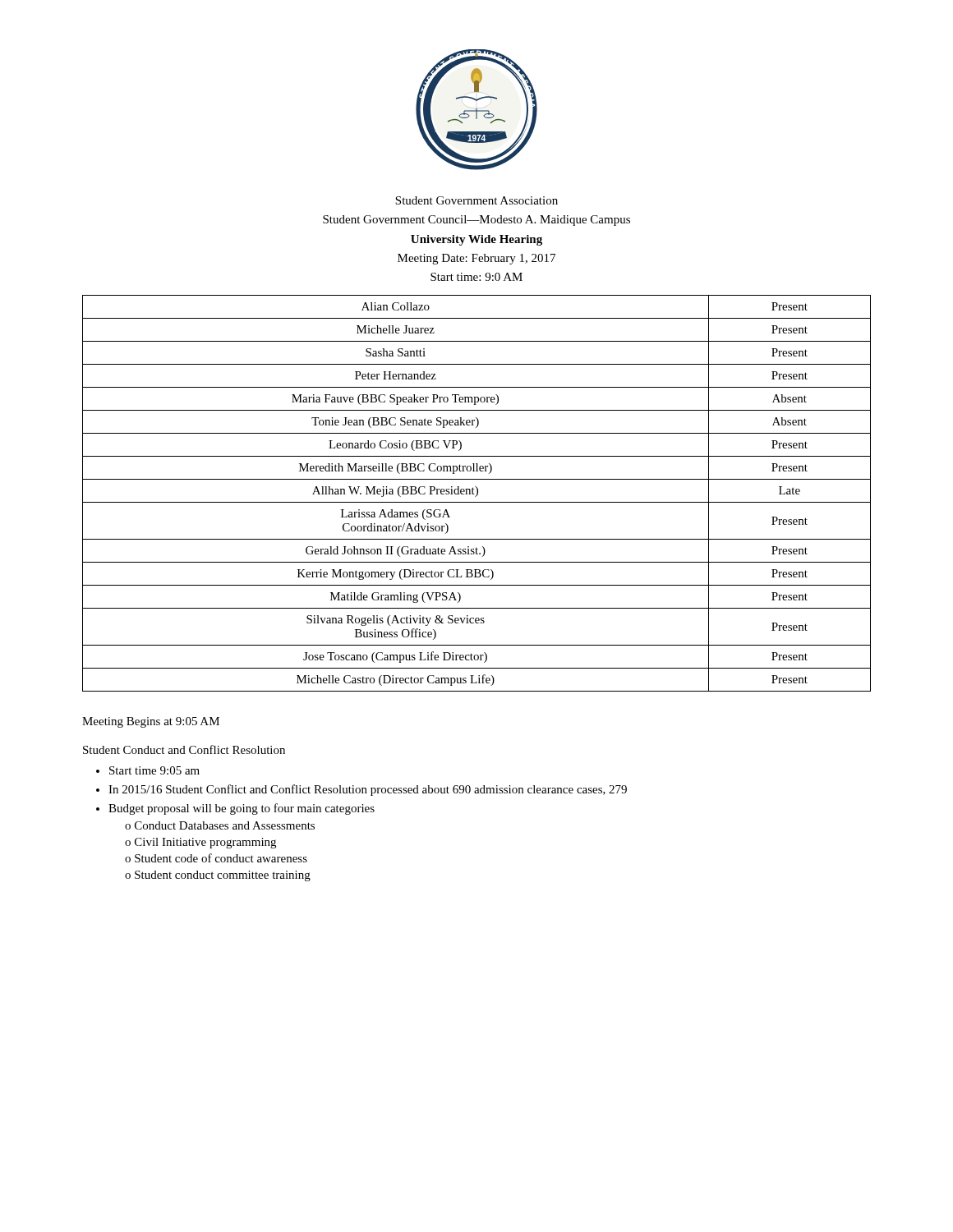Find "Student Conduct and Conflict Resolution" on this page
This screenshot has height=1232, width=953.
[x=184, y=750]
